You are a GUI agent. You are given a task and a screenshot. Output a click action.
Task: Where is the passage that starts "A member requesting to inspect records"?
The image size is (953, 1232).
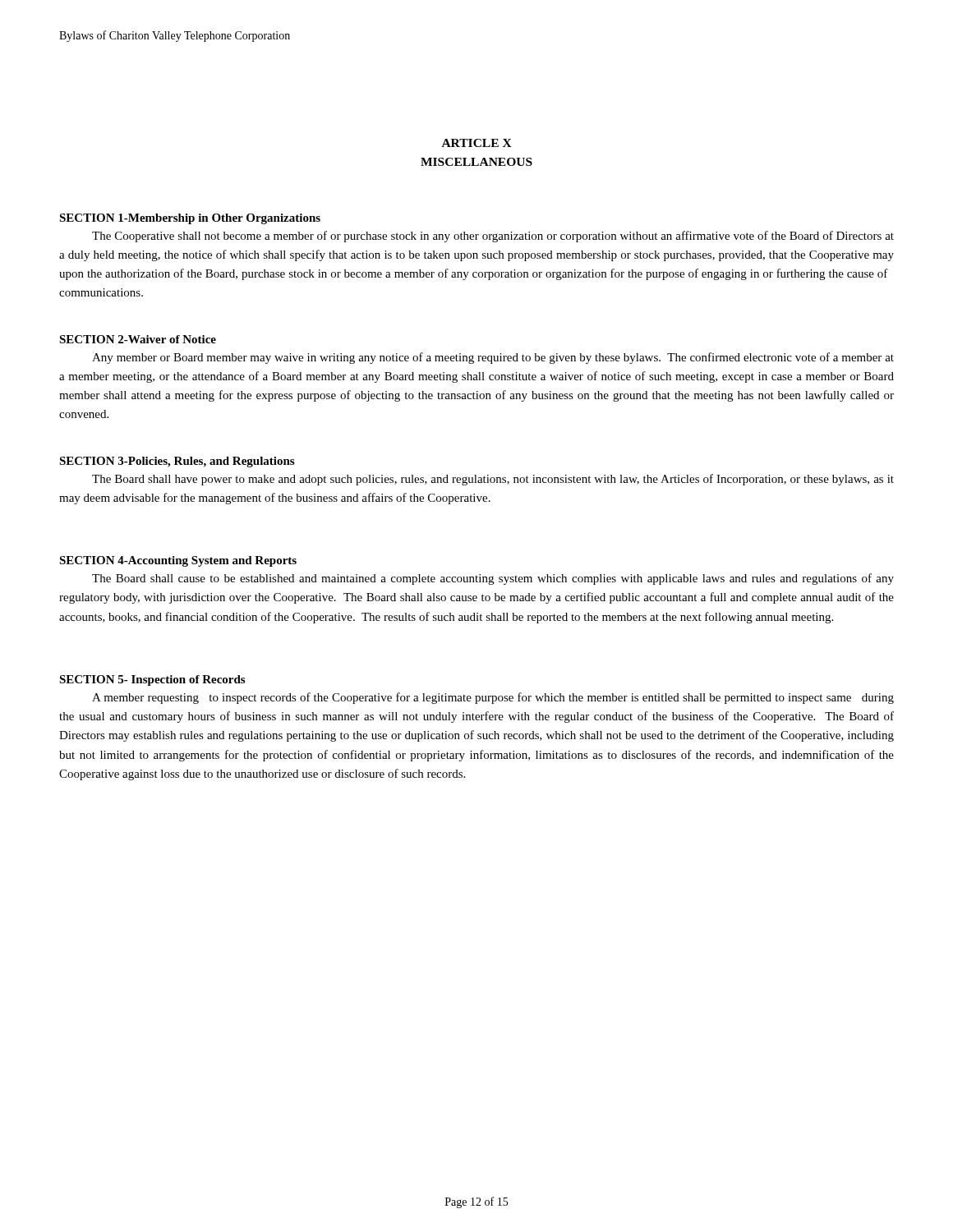(476, 736)
